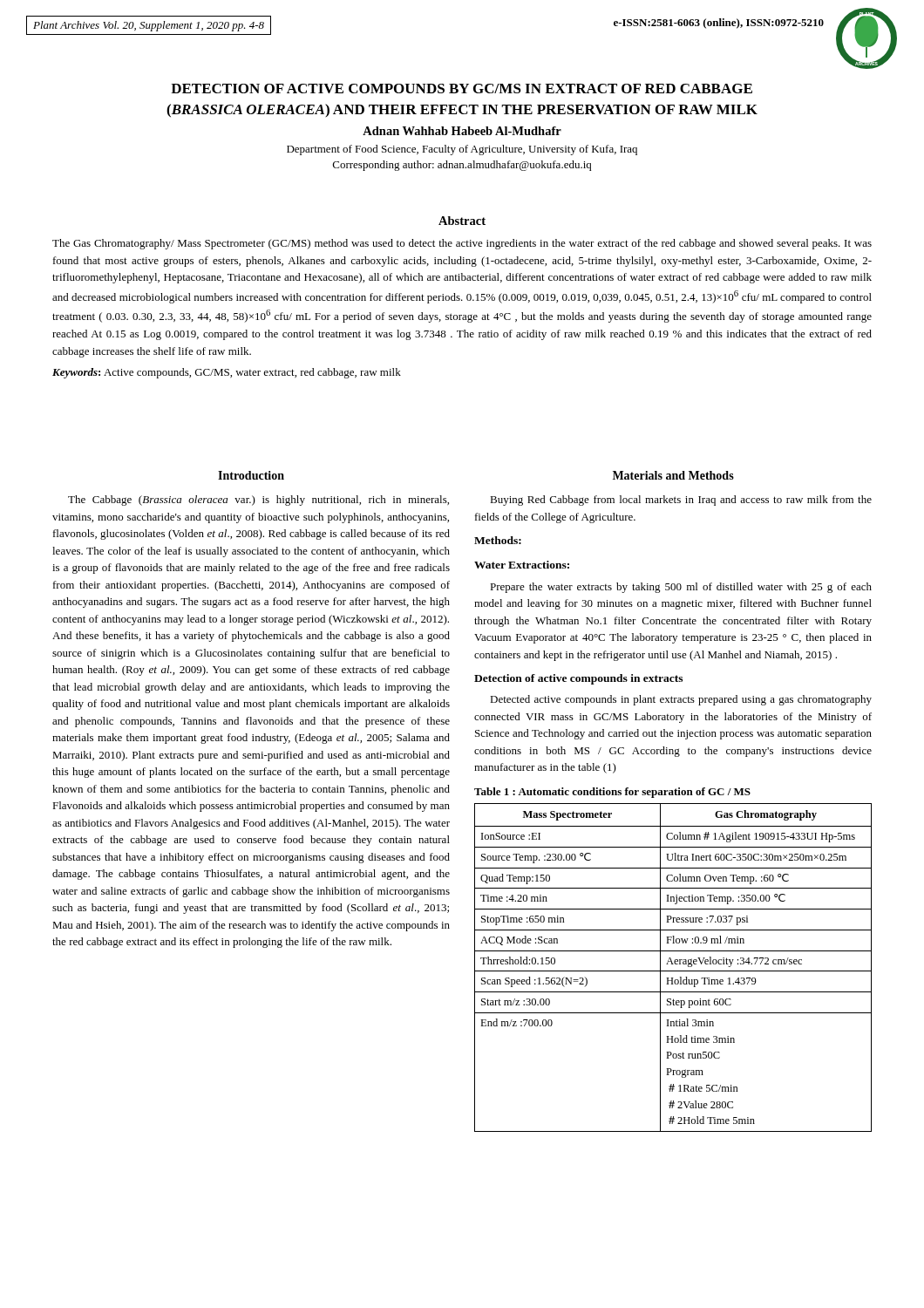Locate the text block with the text "The Gas Chromatography/ Mass"

pos(462,297)
